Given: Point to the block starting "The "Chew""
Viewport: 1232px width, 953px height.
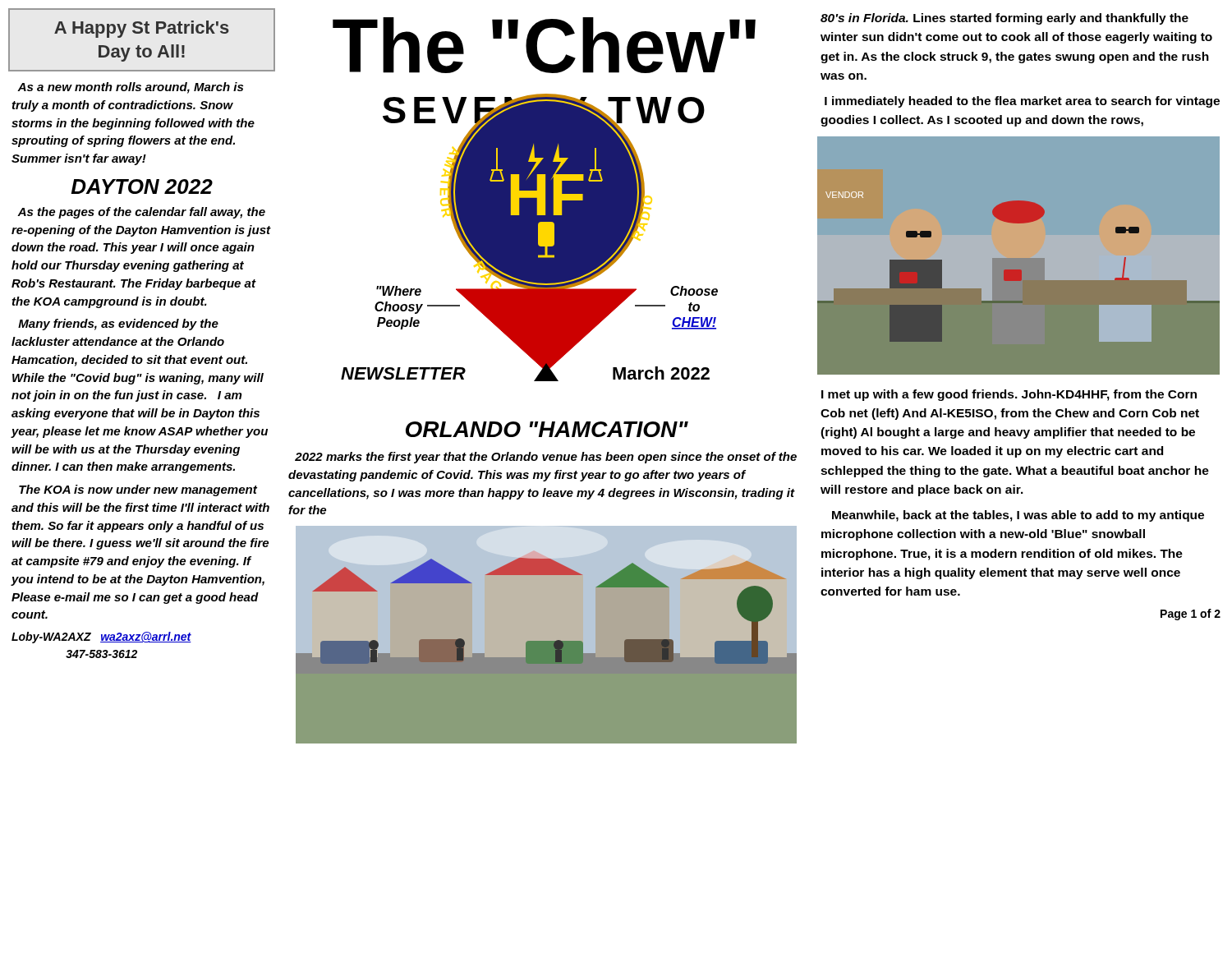Looking at the screenshot, I should [x=546, y=46].
